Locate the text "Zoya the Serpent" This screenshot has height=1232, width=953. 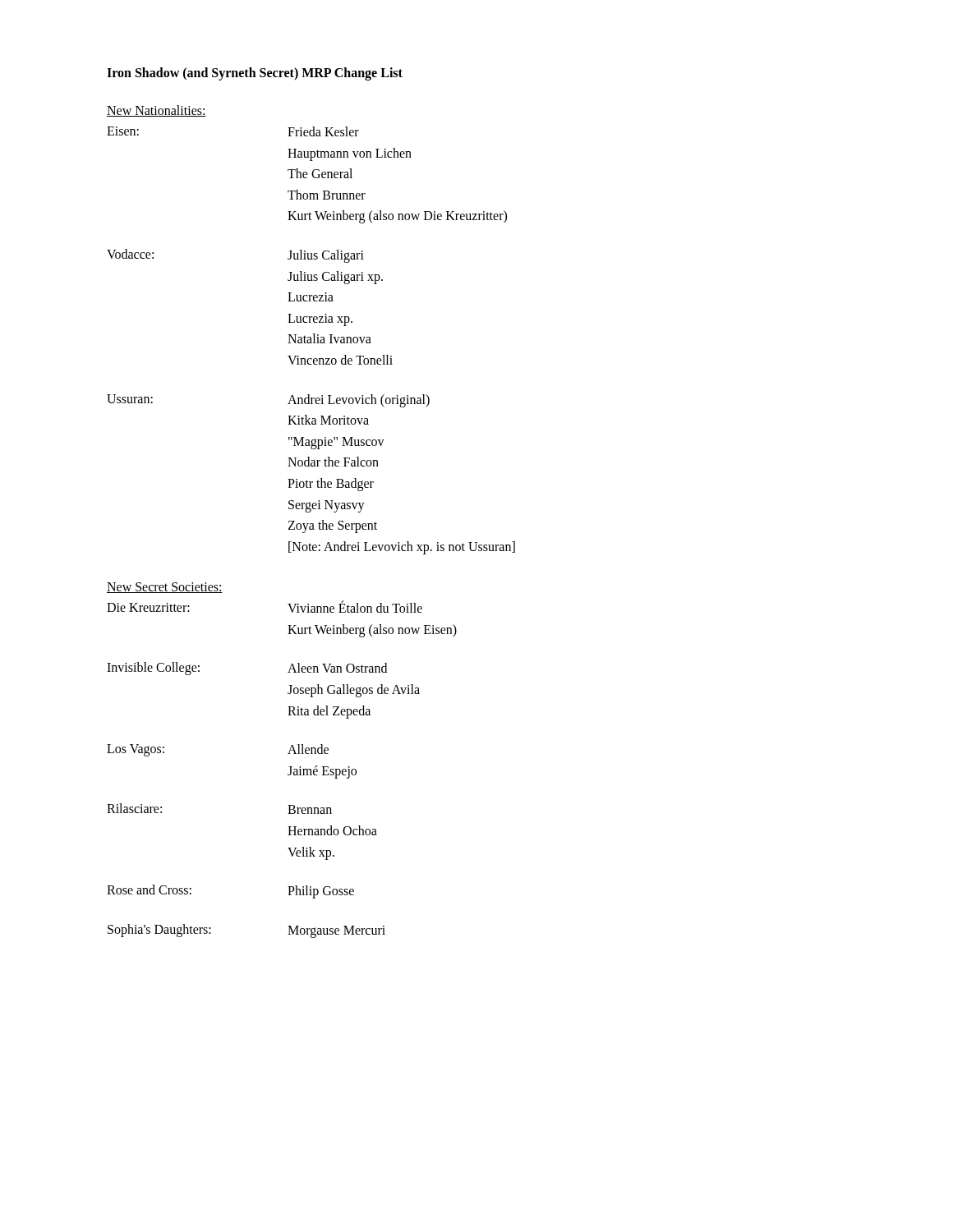332,525
